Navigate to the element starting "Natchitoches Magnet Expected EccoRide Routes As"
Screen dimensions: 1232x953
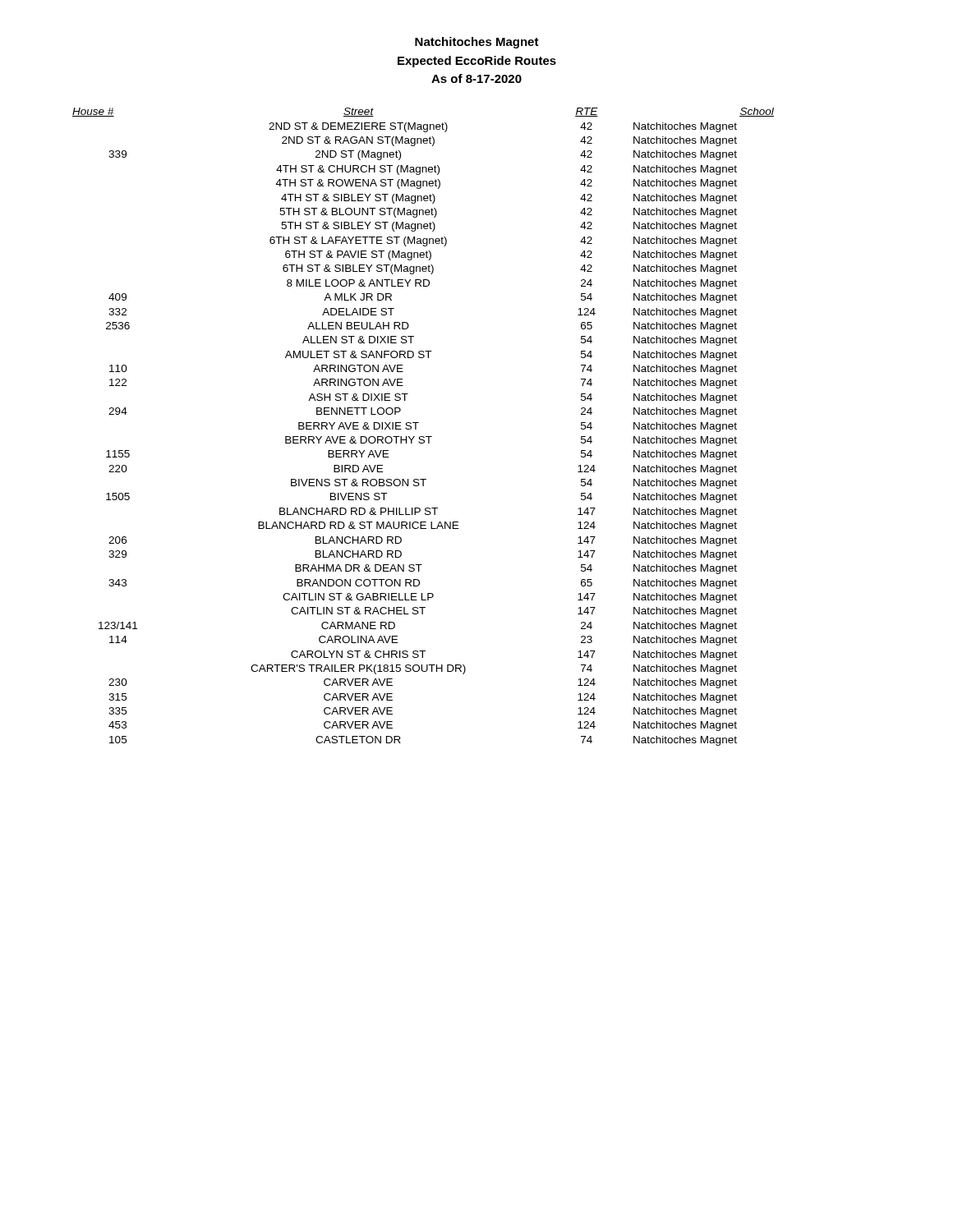[476, 61]
